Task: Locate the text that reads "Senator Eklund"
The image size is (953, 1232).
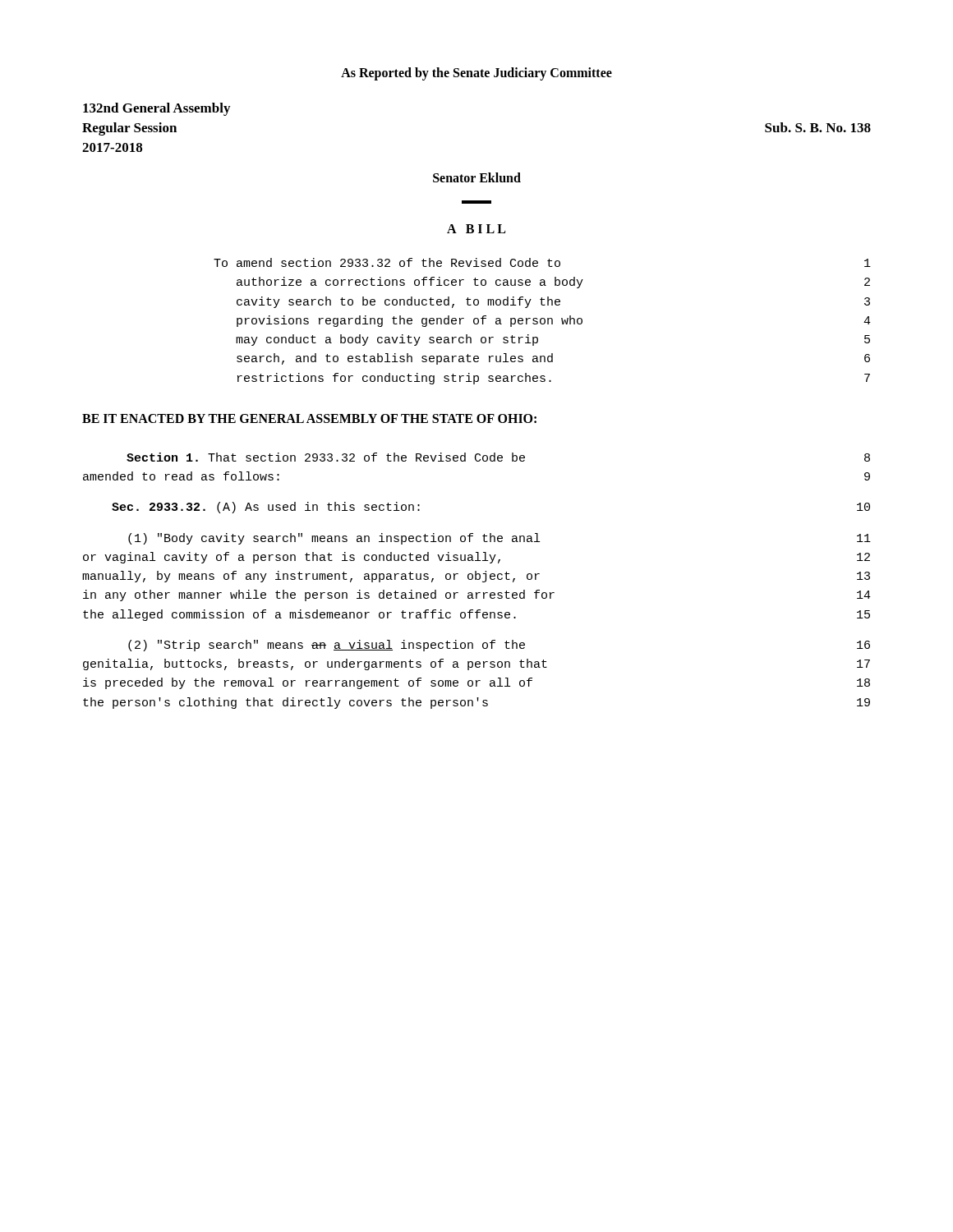Action: (476, 178)
